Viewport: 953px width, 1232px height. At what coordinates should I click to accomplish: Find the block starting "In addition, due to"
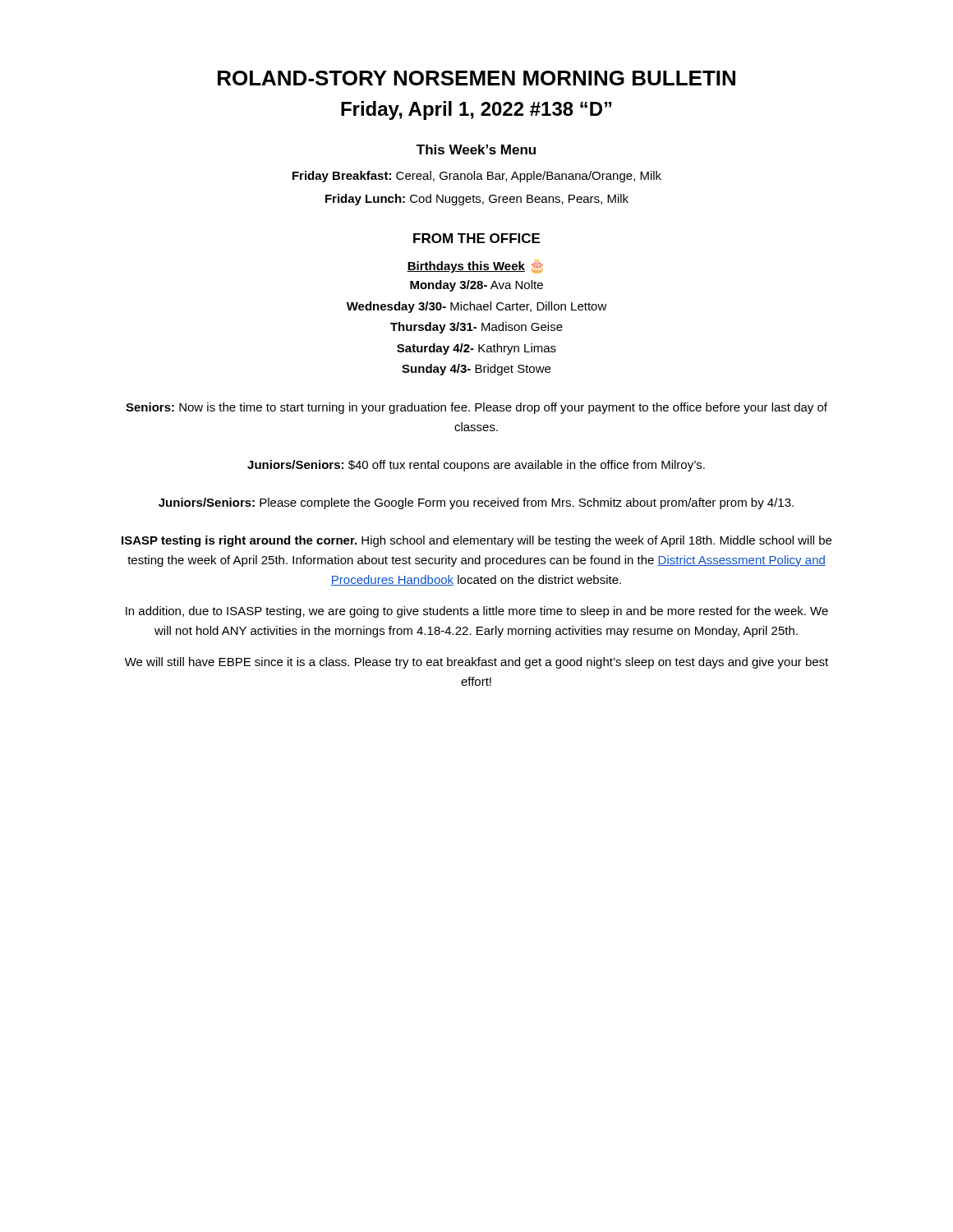[476, 620]
